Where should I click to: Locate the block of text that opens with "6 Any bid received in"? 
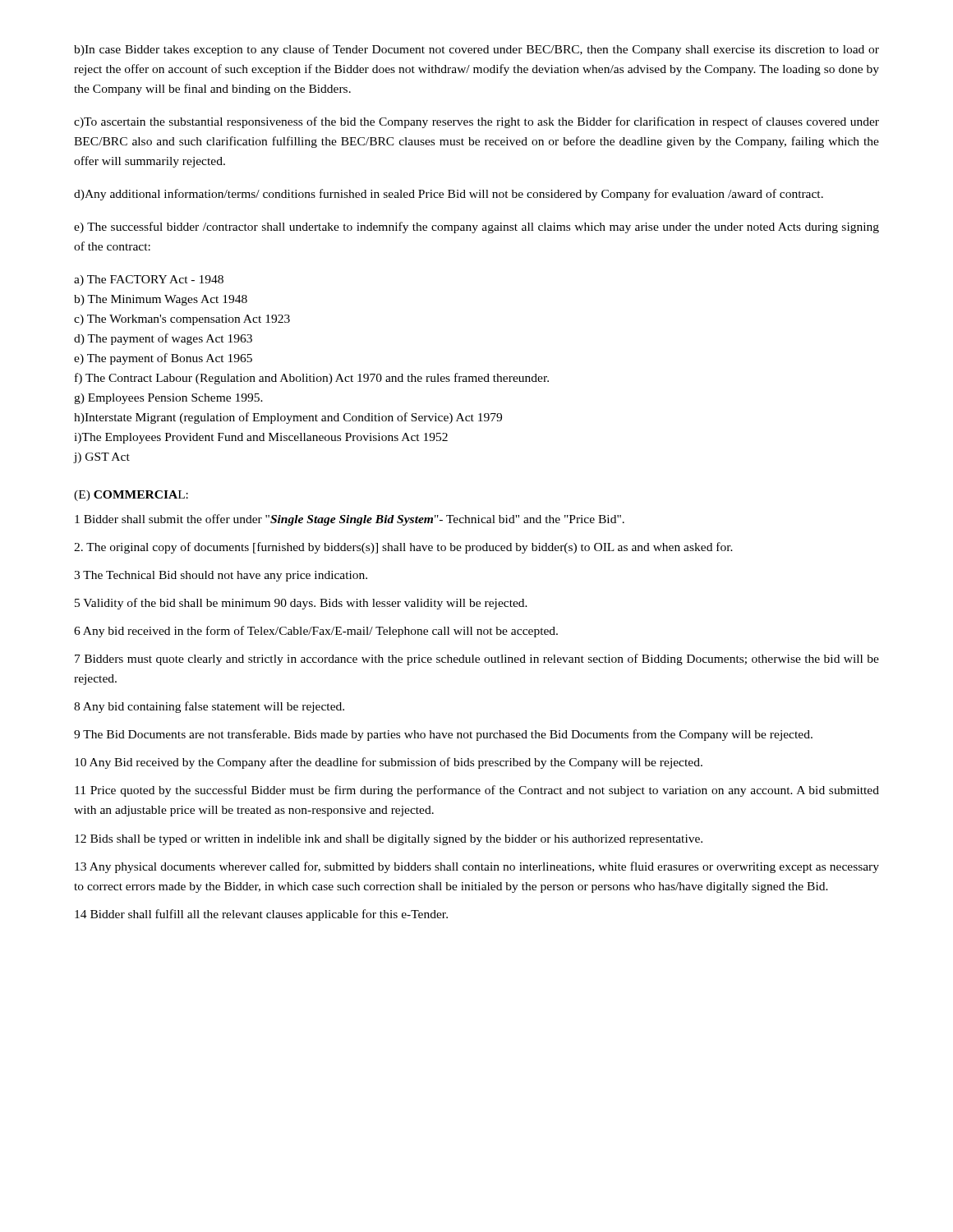(316, 631)
